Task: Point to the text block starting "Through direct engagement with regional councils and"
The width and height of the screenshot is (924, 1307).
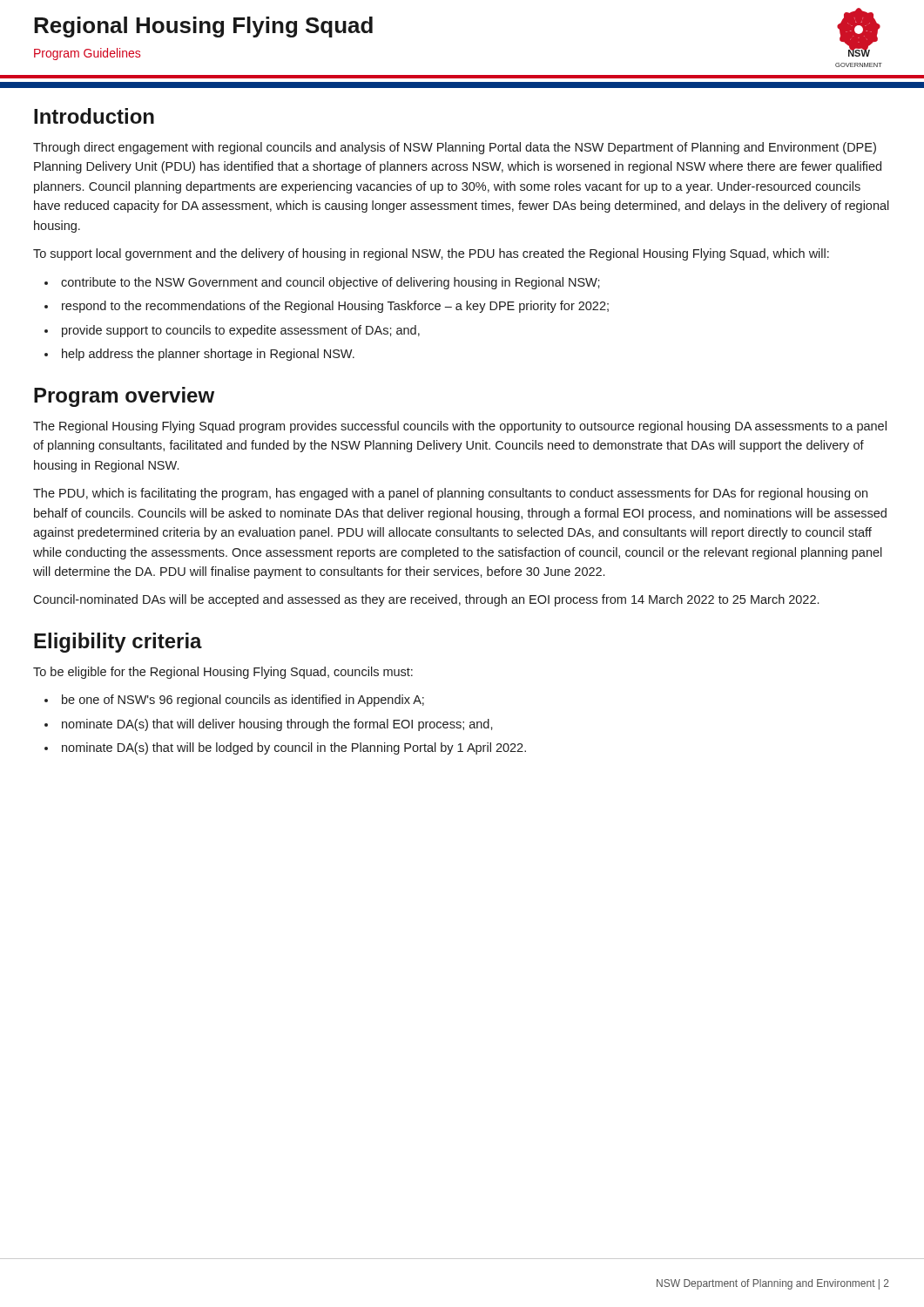Action: (x=461, y=186)
